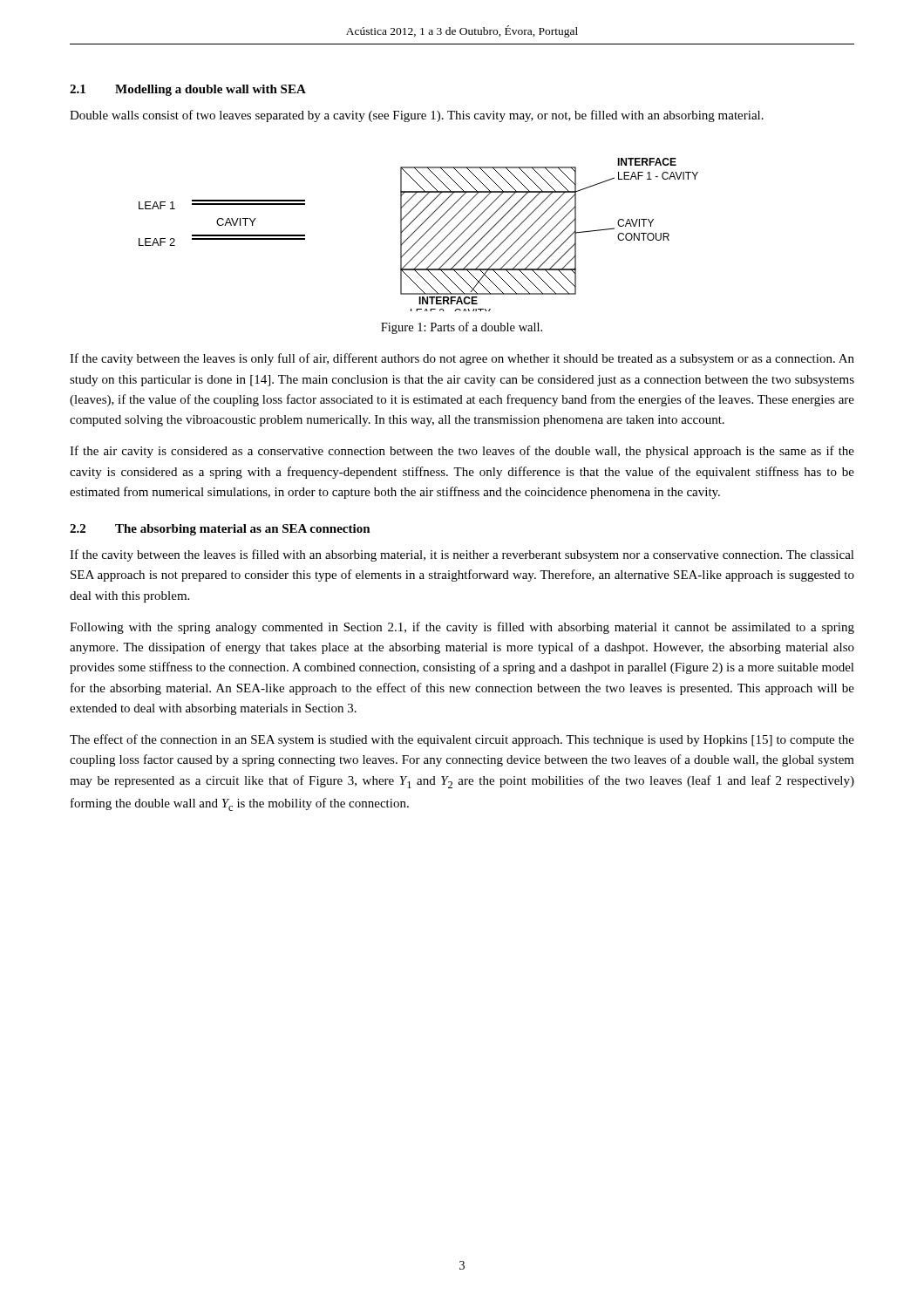Find the engineering diagram
The height and width of the screenshot is (1308, 924).
462,228
